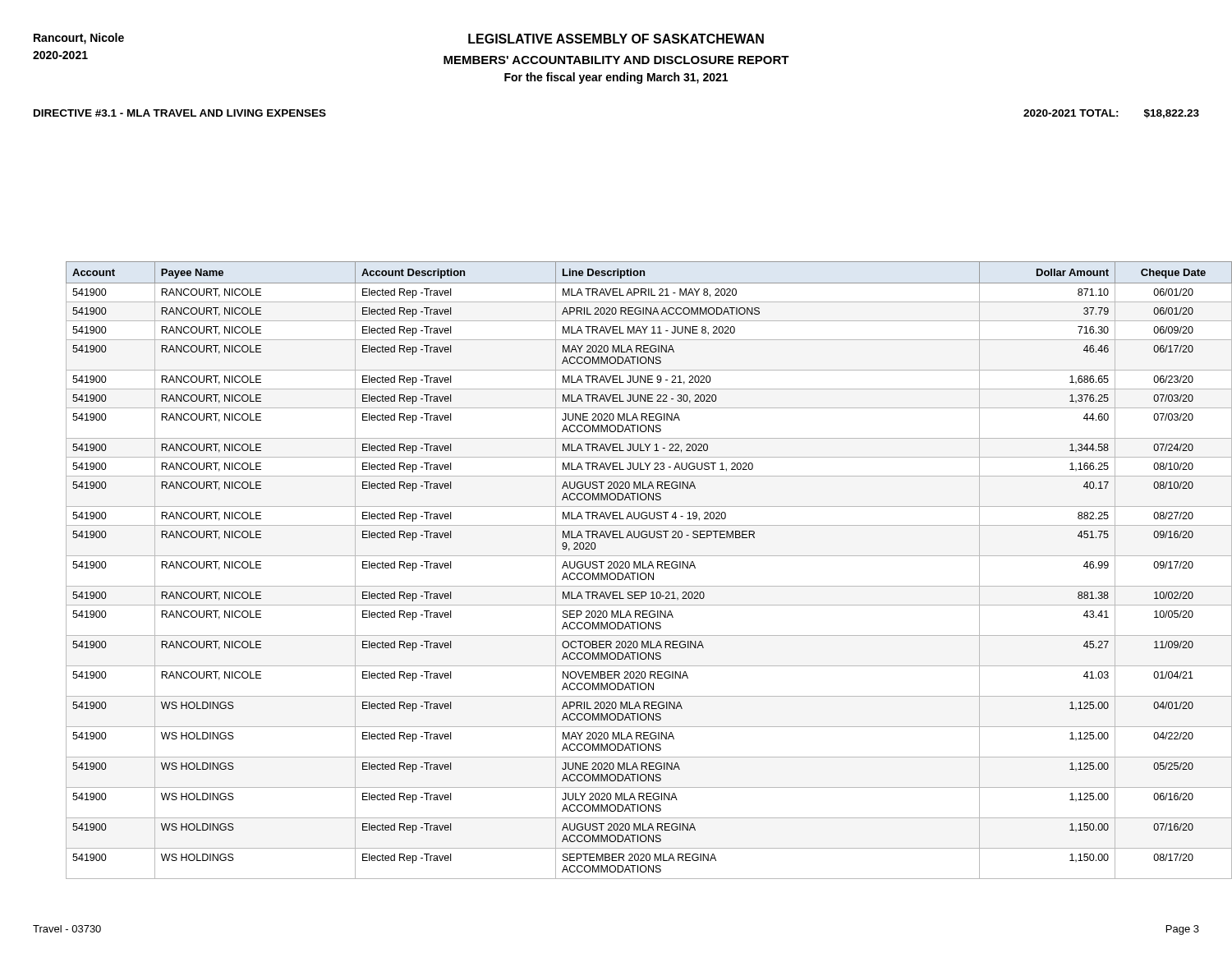The image size is (1232, 953).
Task: Click on the title containing "LEGISLATIVE ASSEMBLY OF SASKATCHEWAN MEMBERS' ACCOUNTABILITY AND DISCLOSURE"
Action: click(x=616, y=58)
